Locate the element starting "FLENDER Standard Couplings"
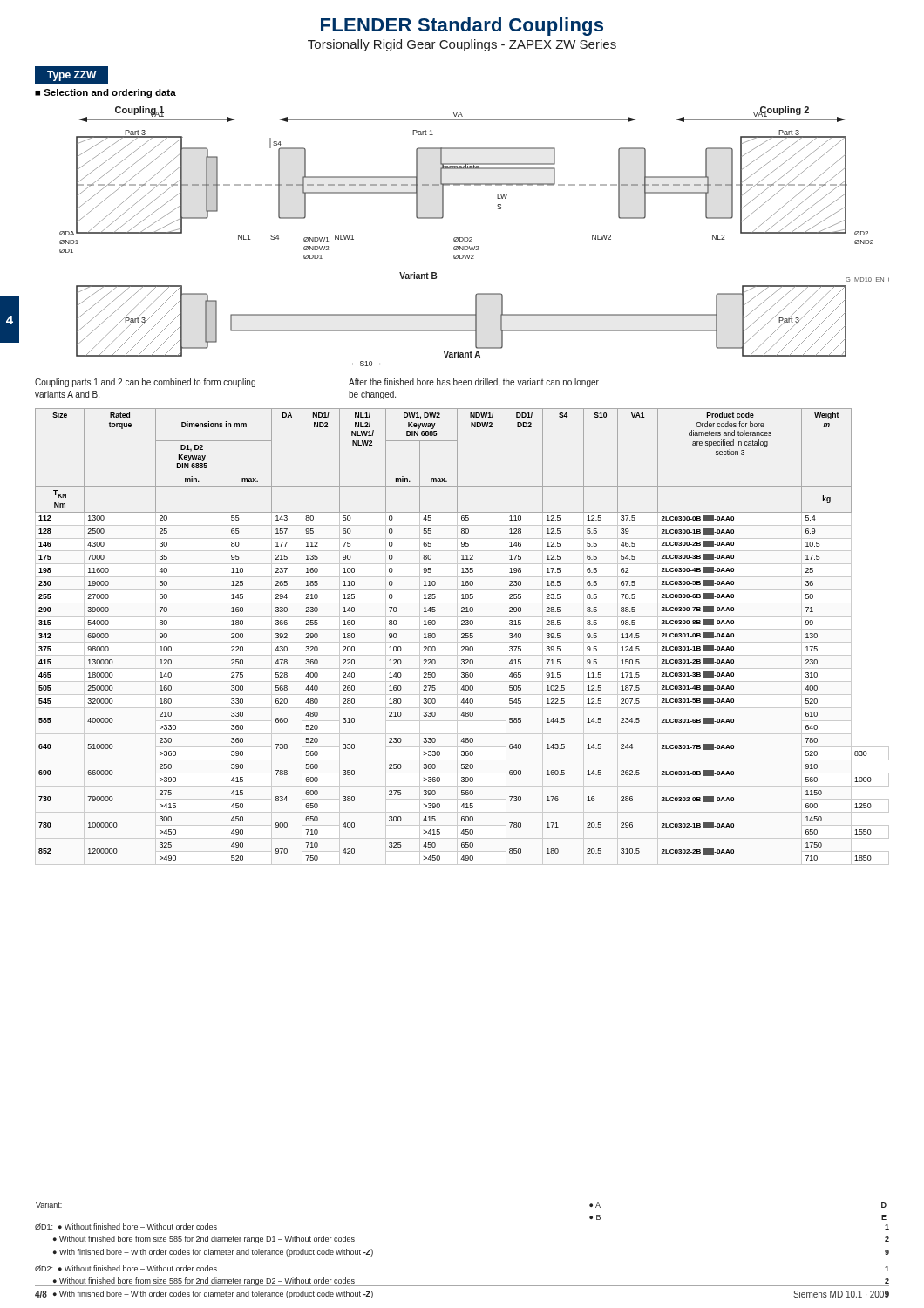Screen dimensions: 1308x924 click(x=462, y=33)
